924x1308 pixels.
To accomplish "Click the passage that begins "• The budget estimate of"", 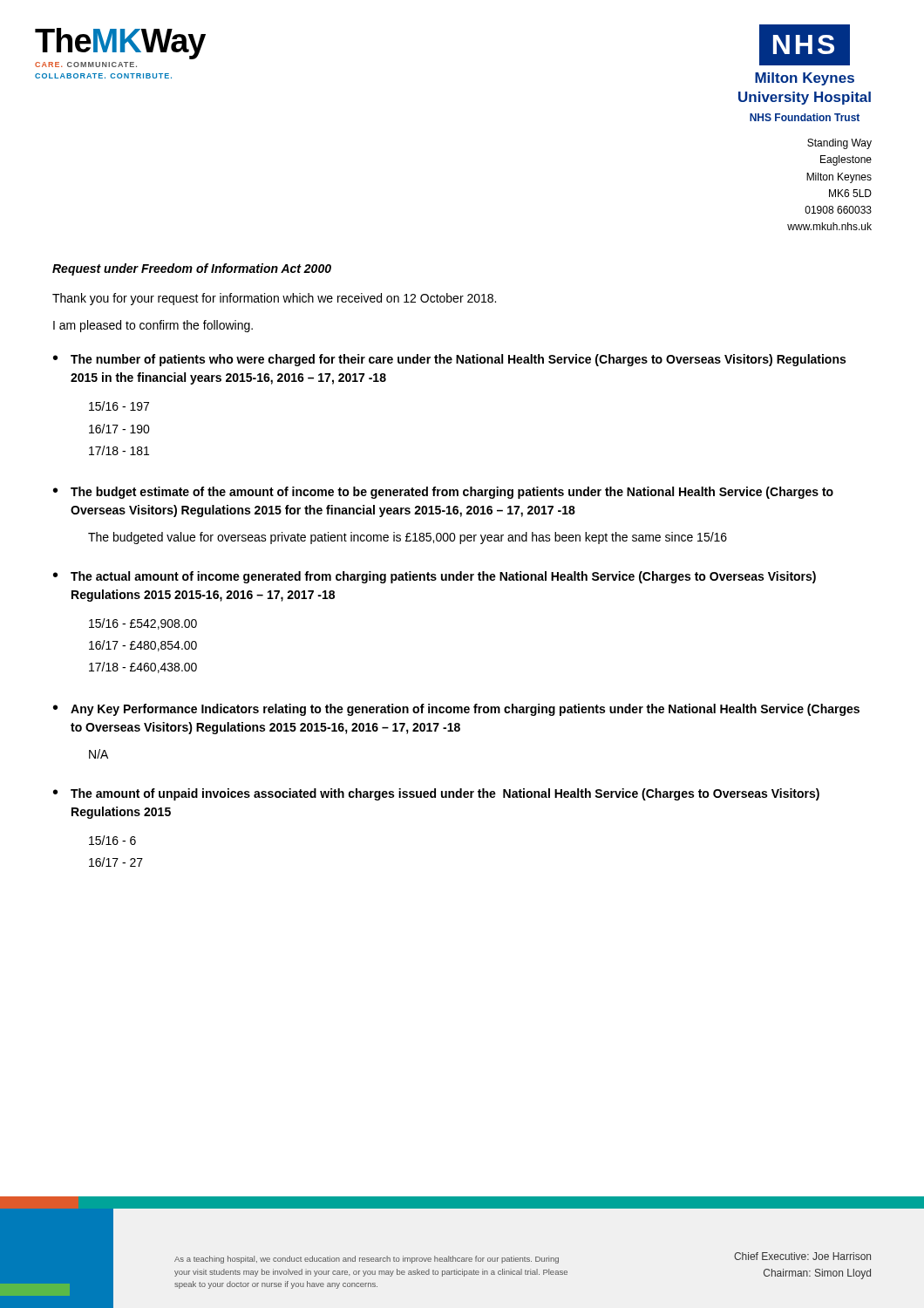I will coord(462,519).
